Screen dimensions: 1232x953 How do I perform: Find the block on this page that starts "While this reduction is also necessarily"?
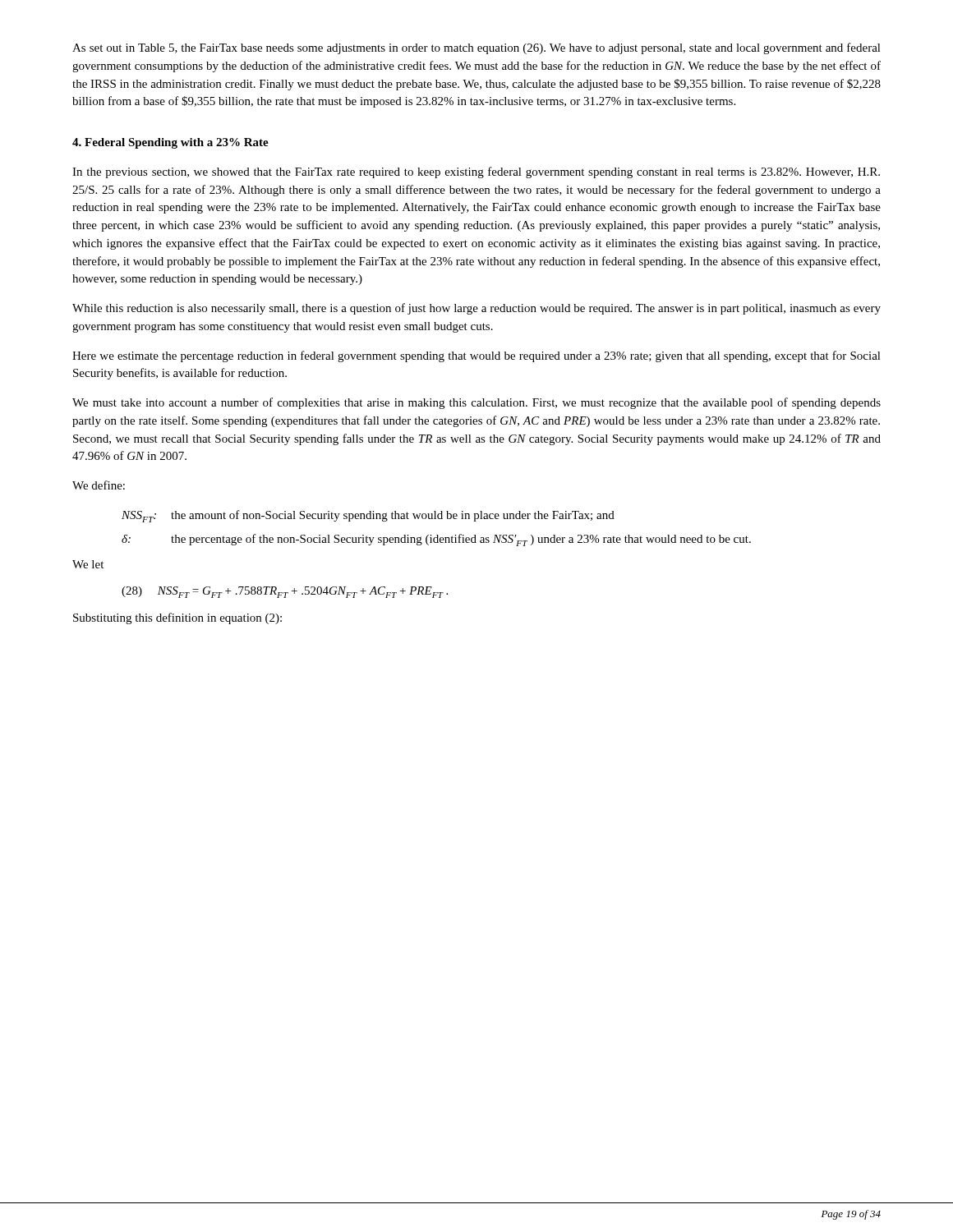(x=476, y=318)
